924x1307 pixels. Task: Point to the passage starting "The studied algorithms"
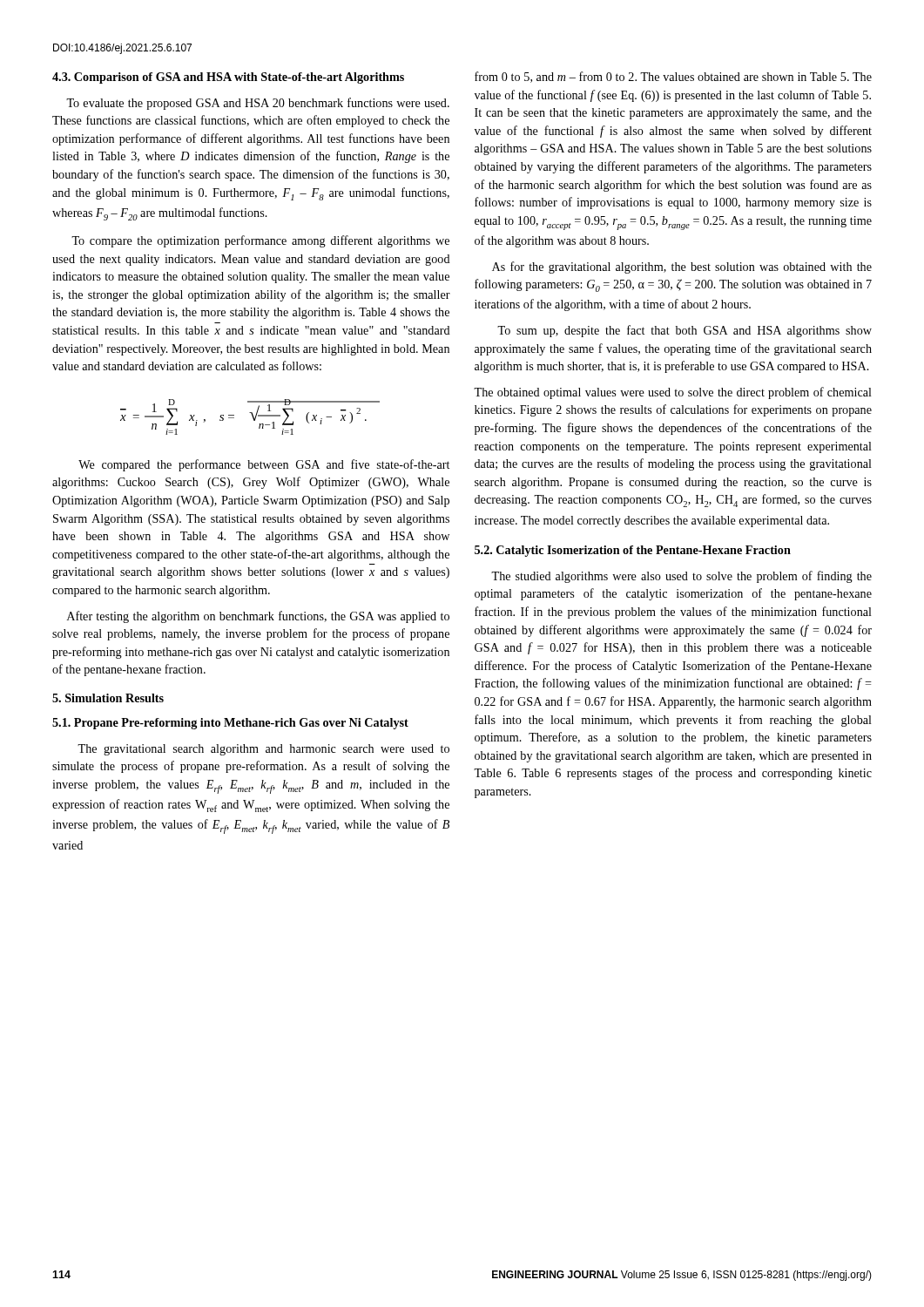(673, 683)
